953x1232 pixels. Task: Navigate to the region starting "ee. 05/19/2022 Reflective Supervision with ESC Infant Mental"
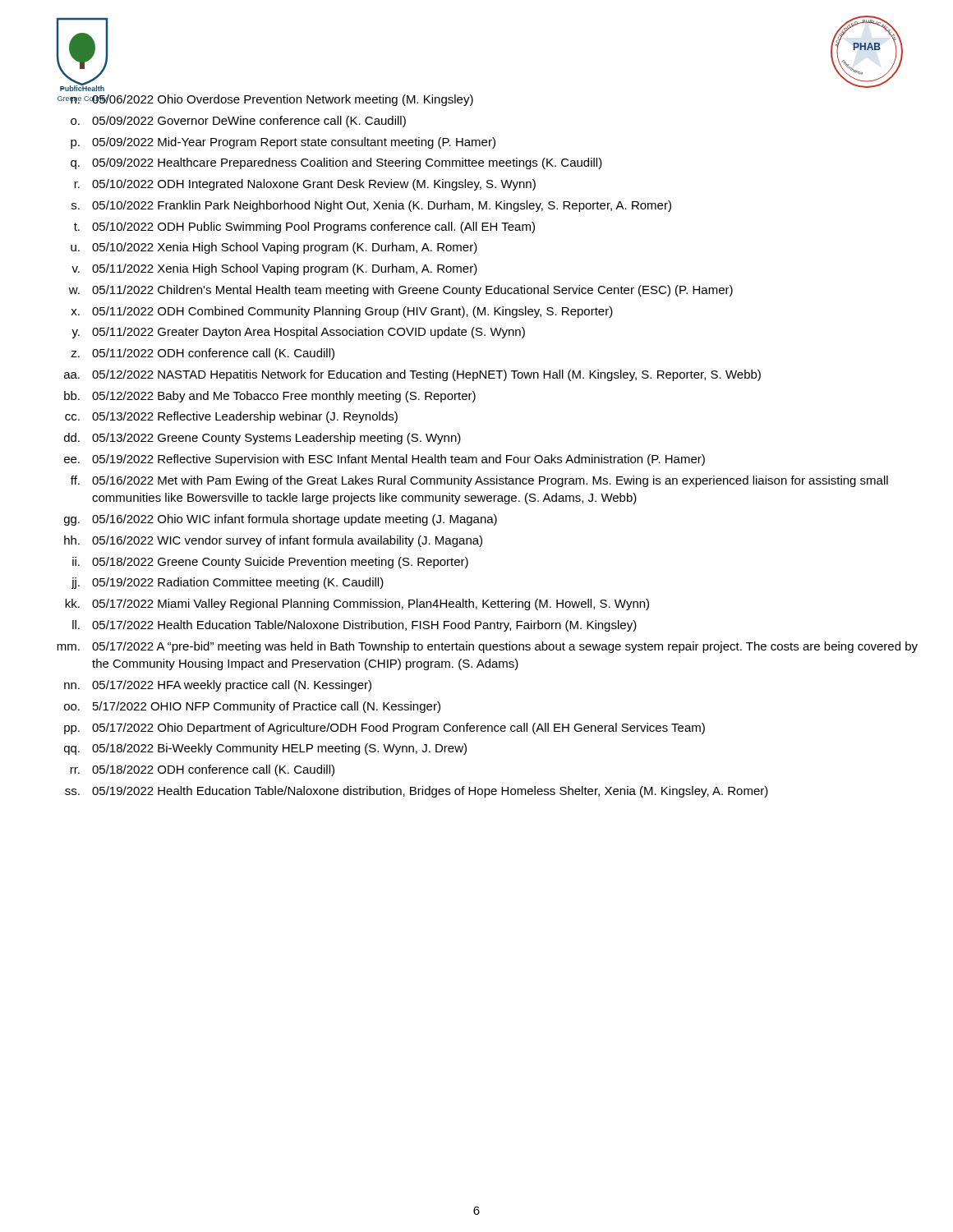pyautogui.click(x=476, y=459)
